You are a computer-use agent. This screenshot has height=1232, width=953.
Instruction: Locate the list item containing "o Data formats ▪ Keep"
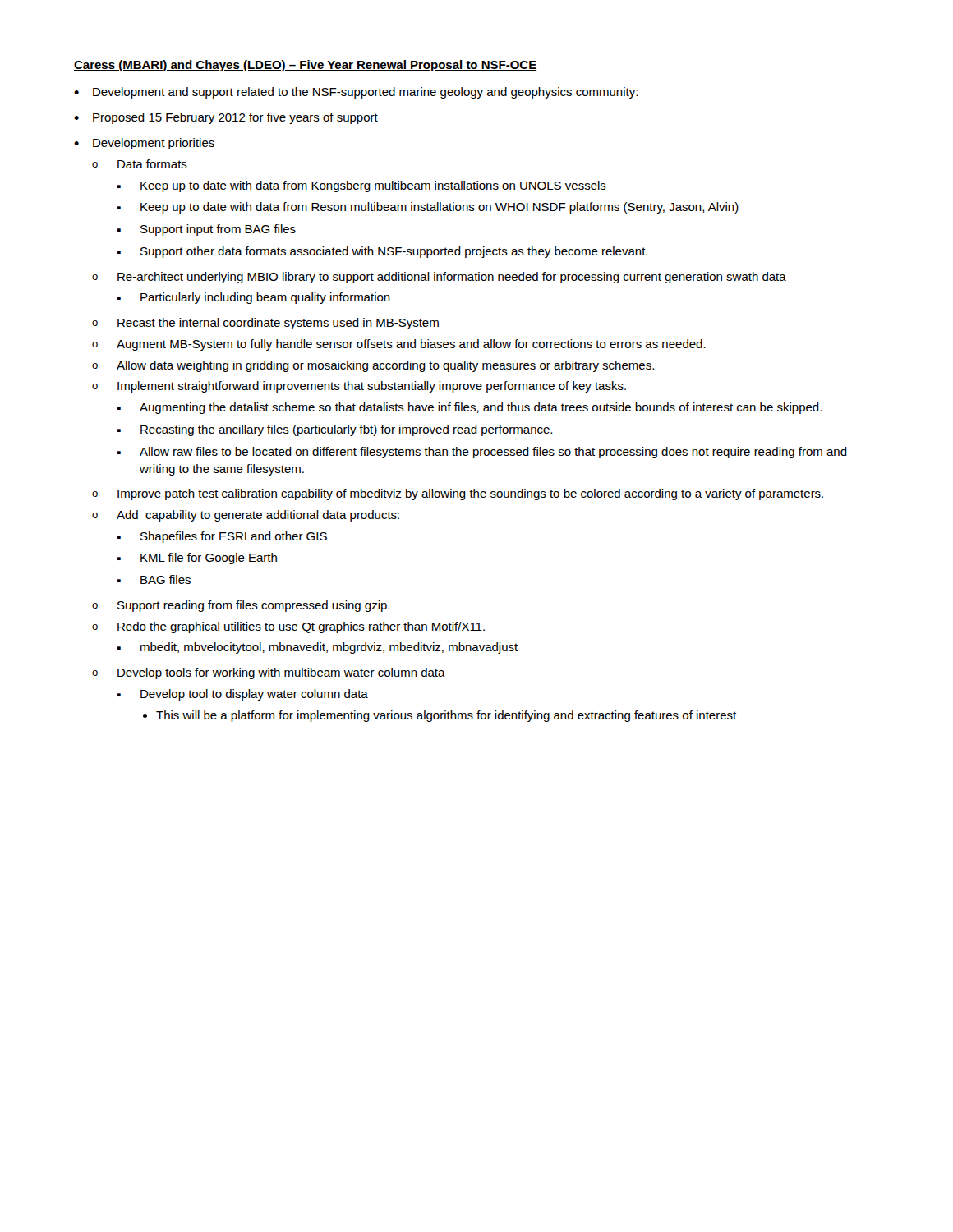point(486,210)
